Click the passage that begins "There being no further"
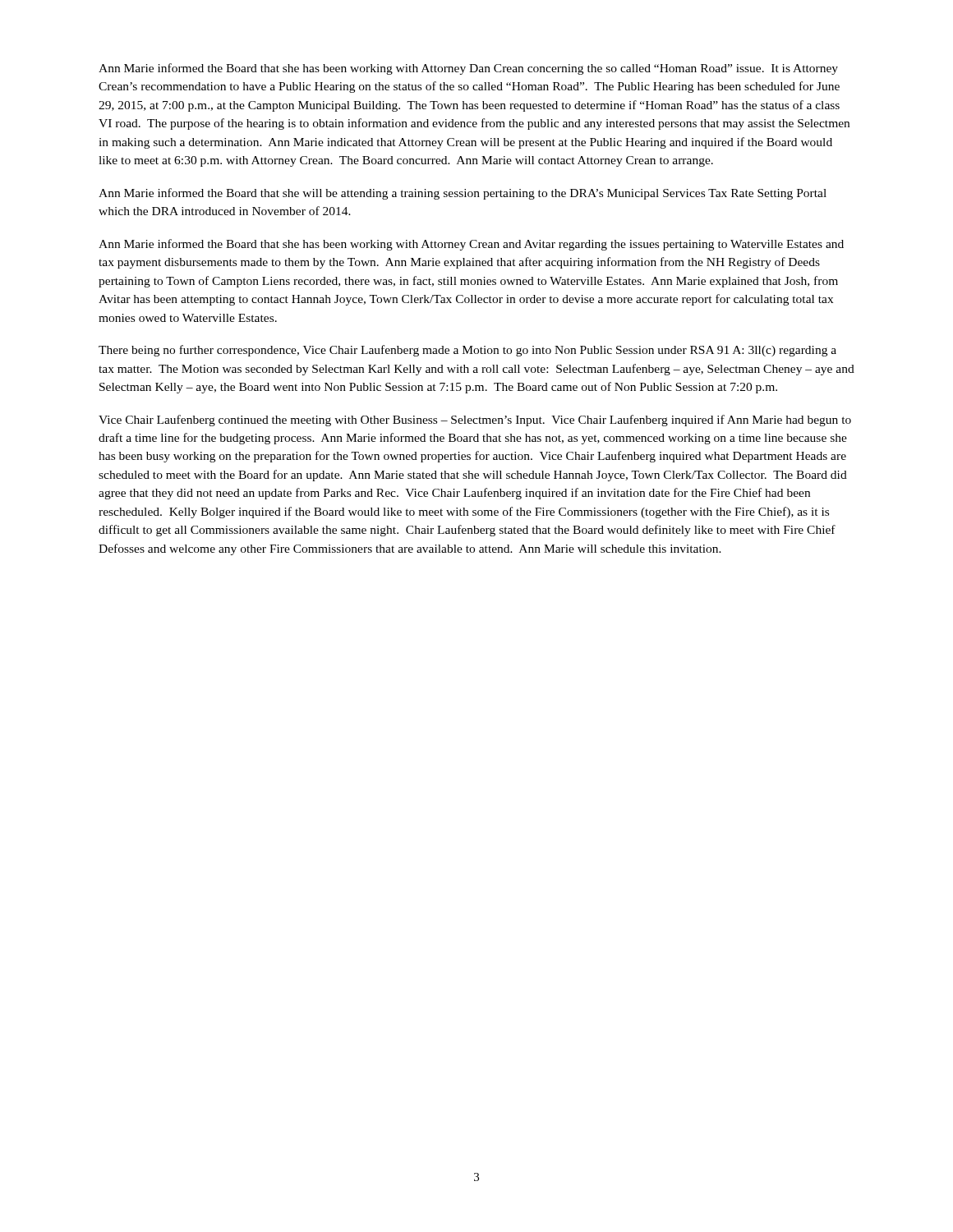This screenshot has width=953, height=1232. (x=476, y=368)
